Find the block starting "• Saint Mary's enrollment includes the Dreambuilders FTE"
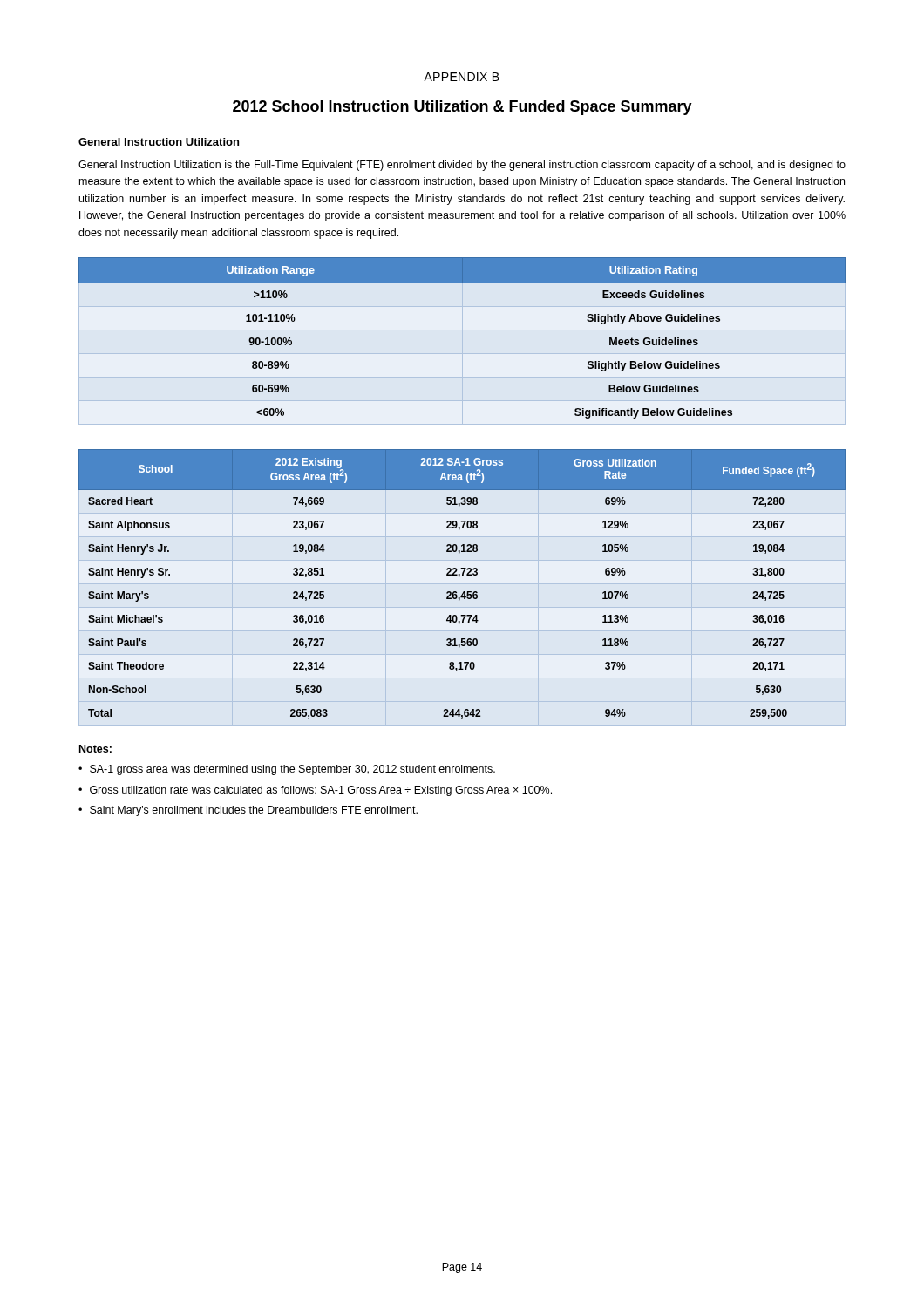This screenshot has height=1308, width=924. (248, 811)
